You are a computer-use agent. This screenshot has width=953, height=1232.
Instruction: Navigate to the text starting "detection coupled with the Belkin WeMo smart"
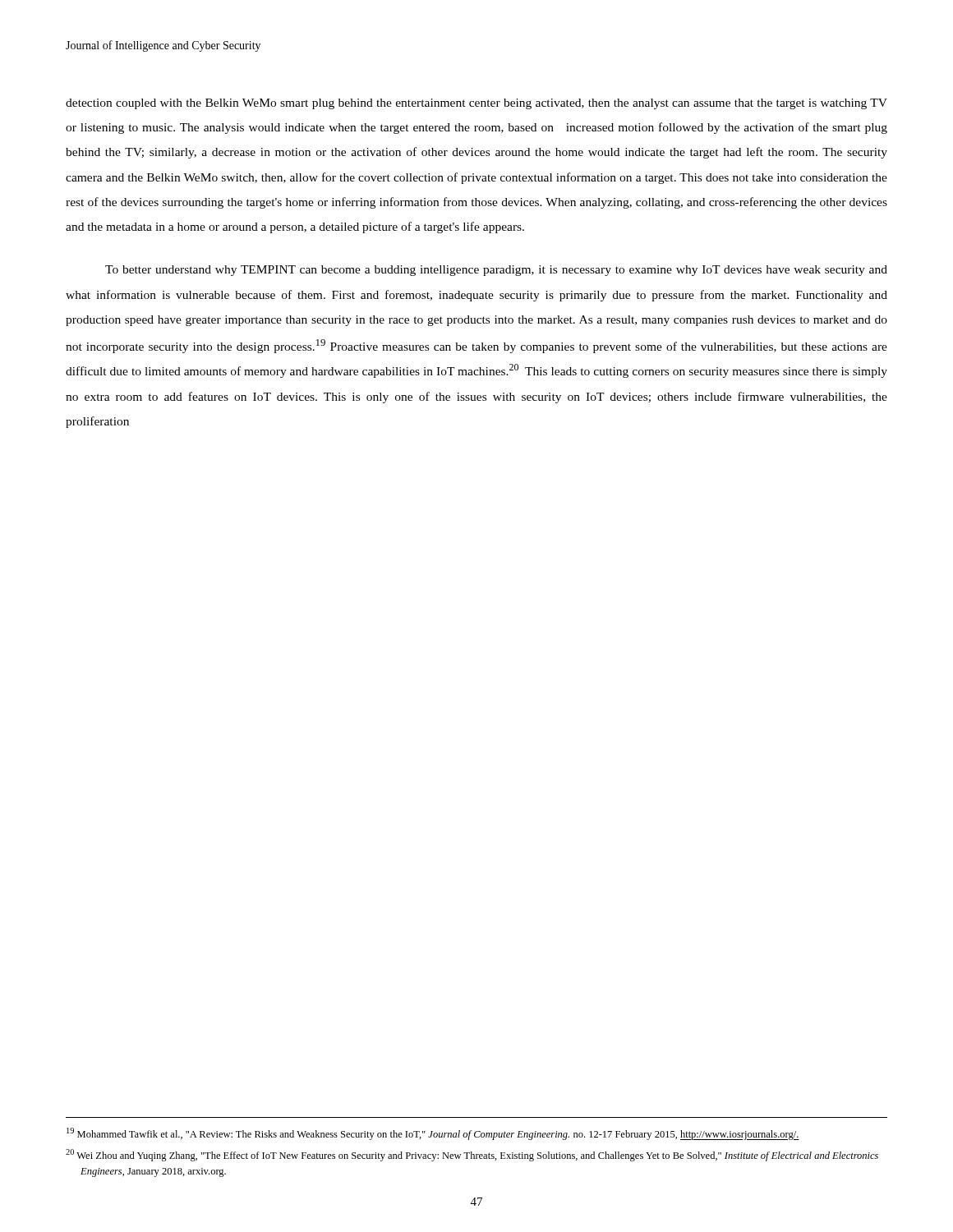point(476,262)
